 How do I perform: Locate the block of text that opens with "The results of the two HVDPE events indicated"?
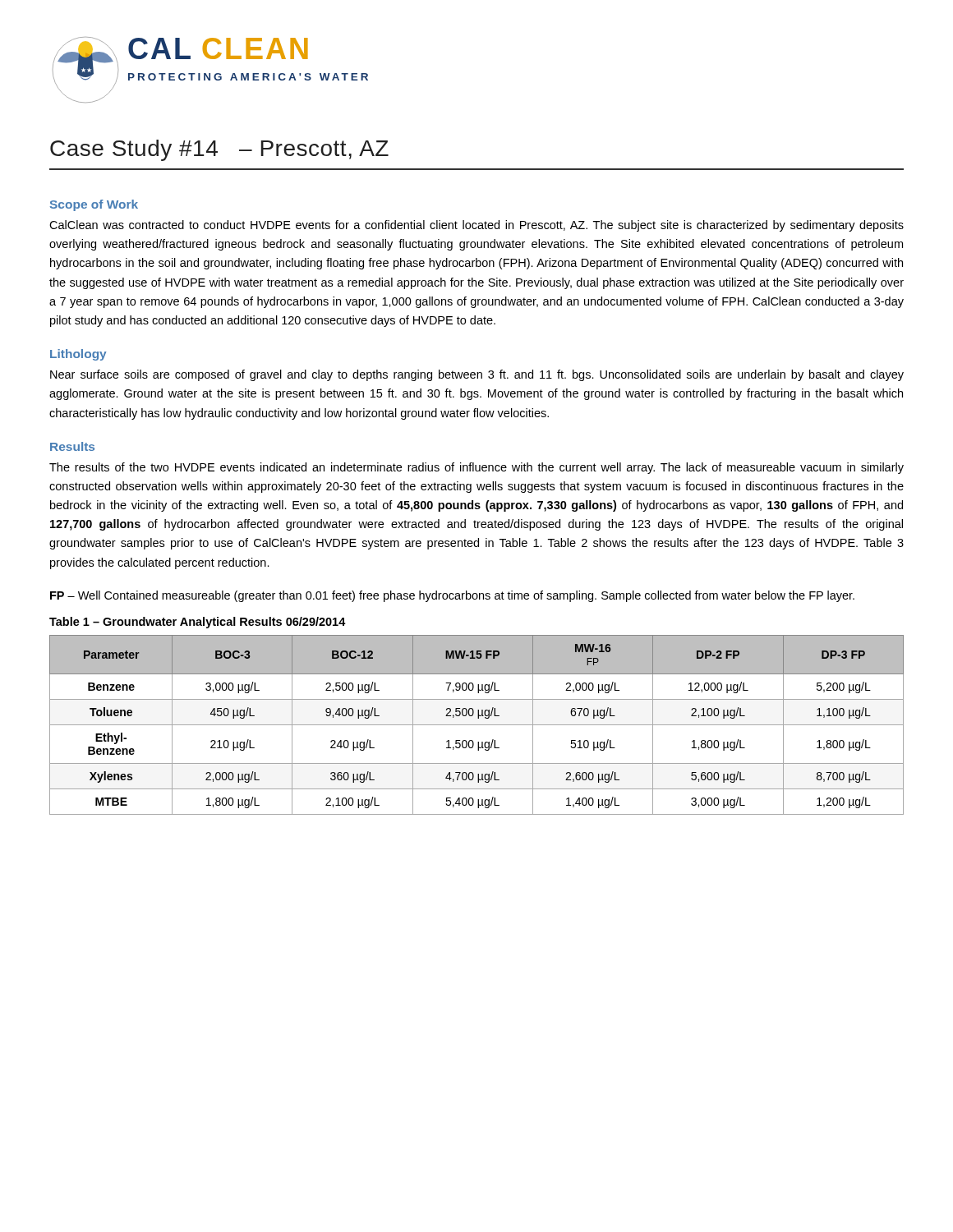[476, 515]
